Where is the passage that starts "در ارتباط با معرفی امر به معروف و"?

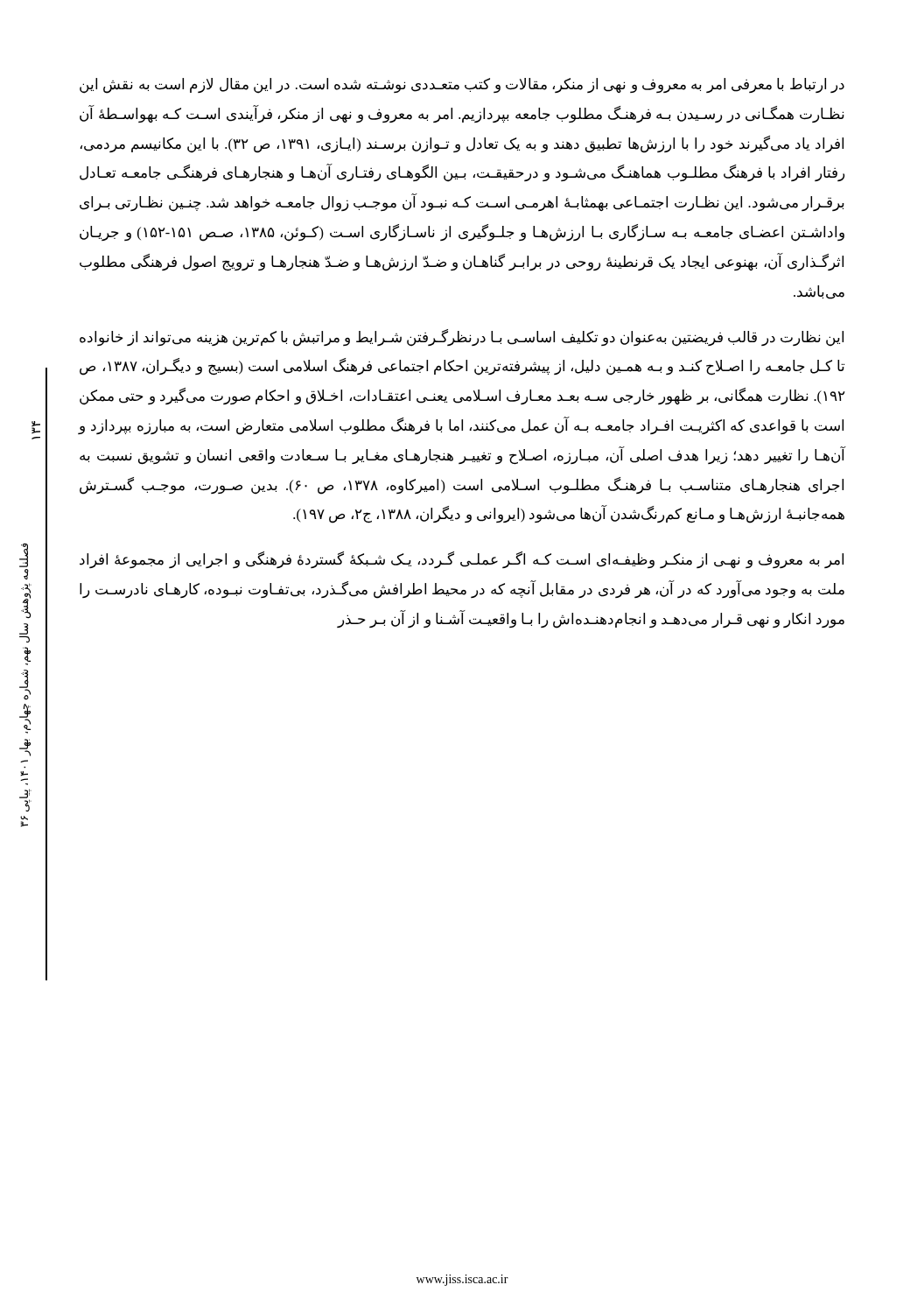click(x=462, y=188)
